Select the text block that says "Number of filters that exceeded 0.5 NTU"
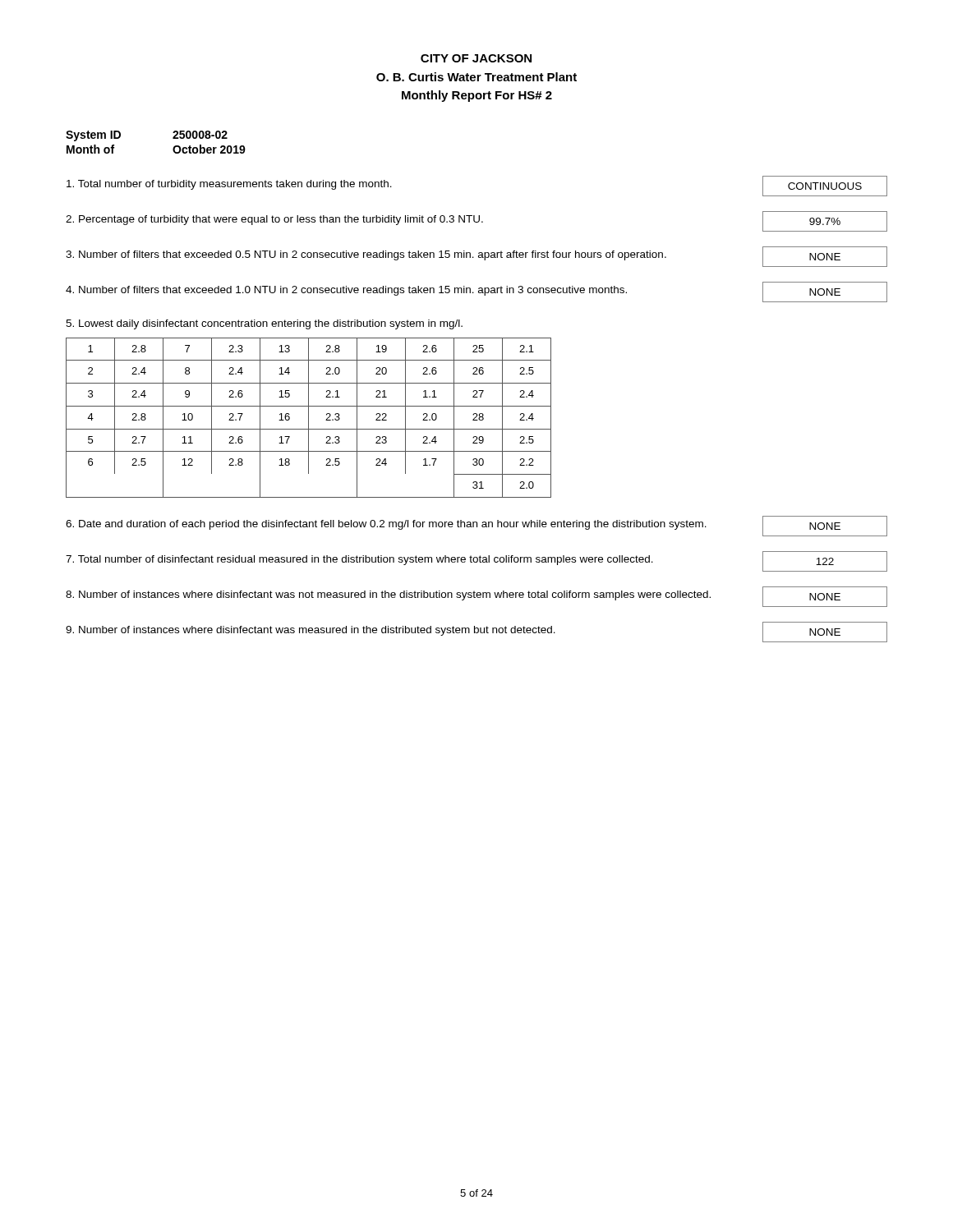Viewport: 953px width, 1232px height. (476, 256)
